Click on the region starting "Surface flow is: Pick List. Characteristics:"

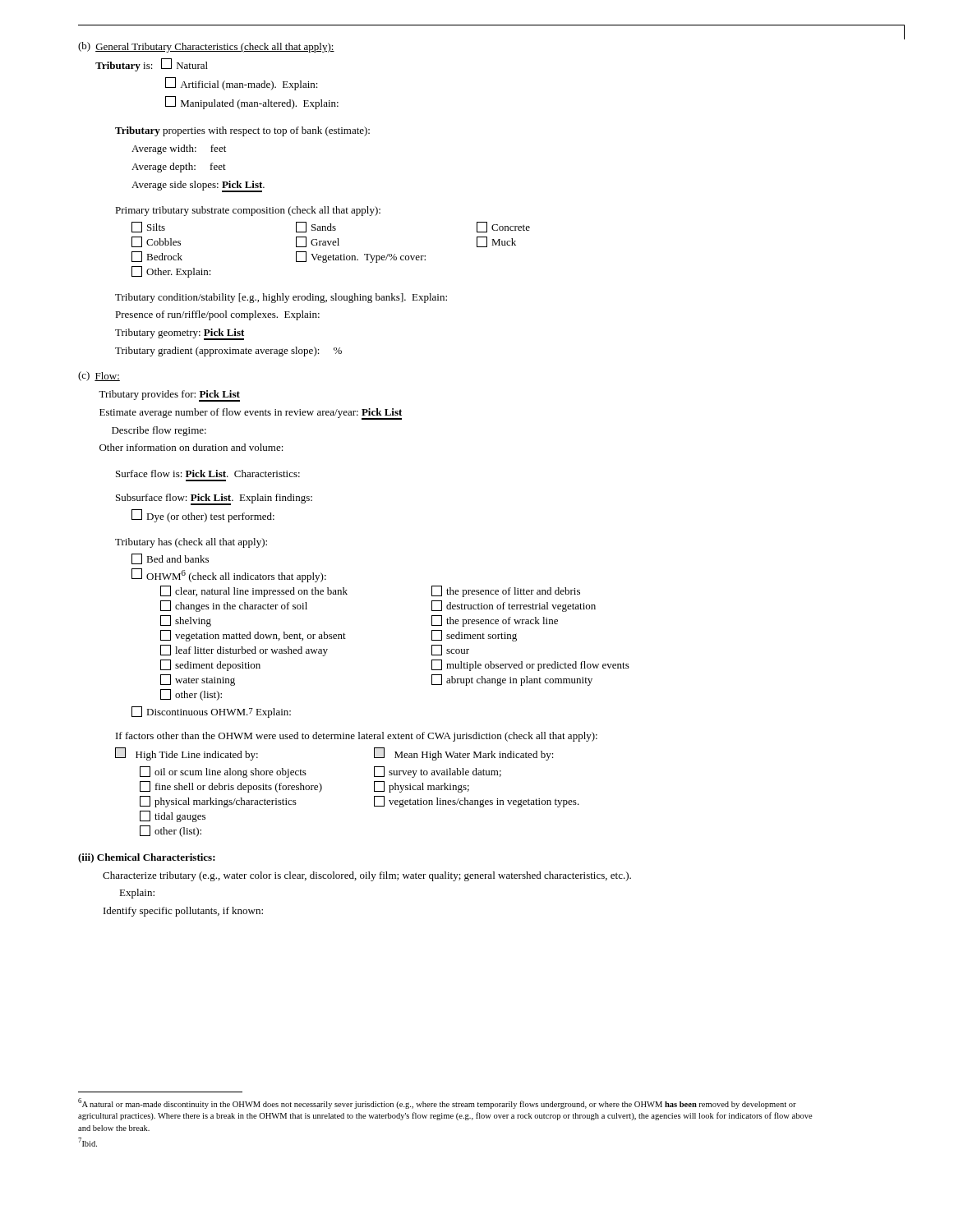208,473
